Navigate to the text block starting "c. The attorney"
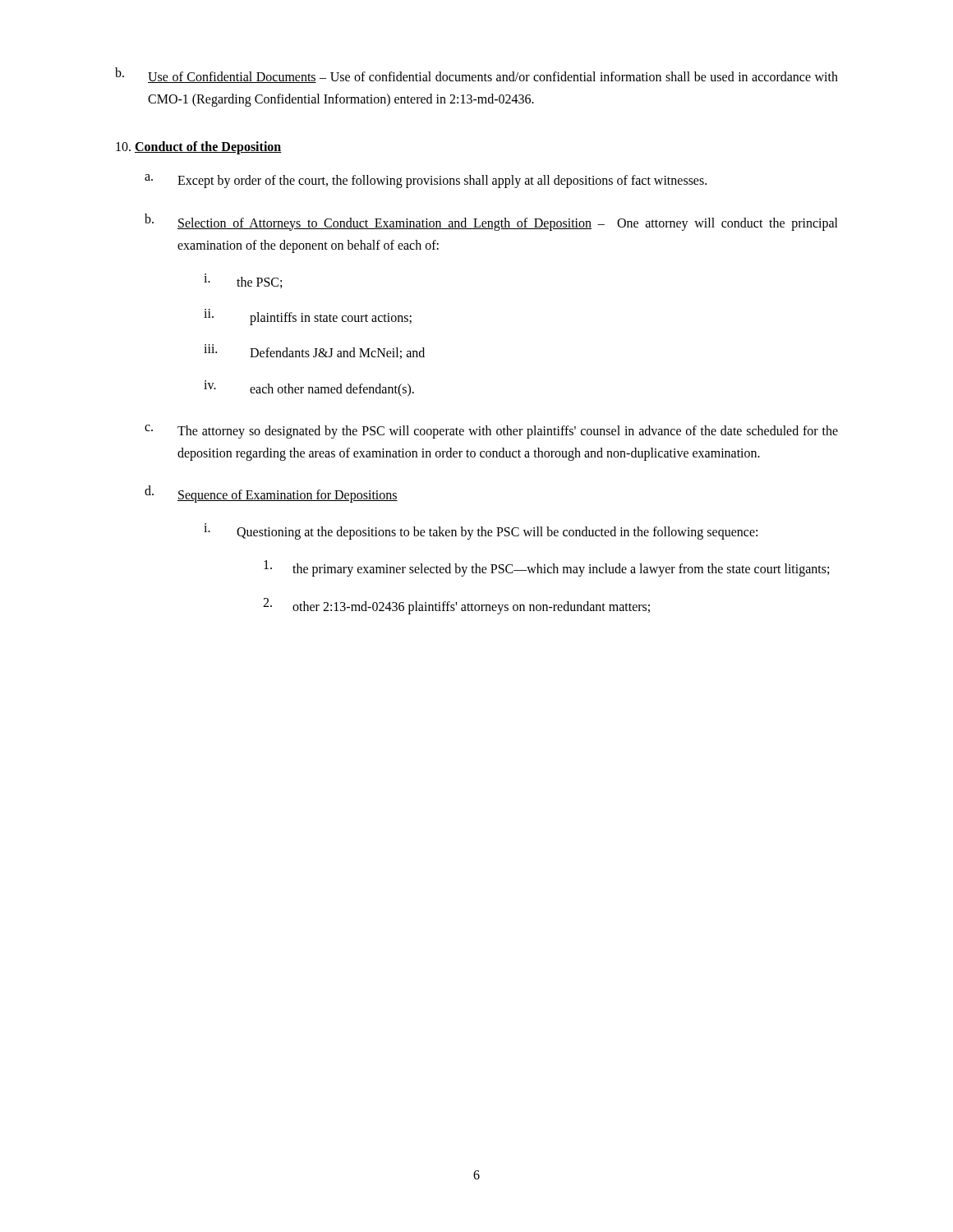 (491, 442)
